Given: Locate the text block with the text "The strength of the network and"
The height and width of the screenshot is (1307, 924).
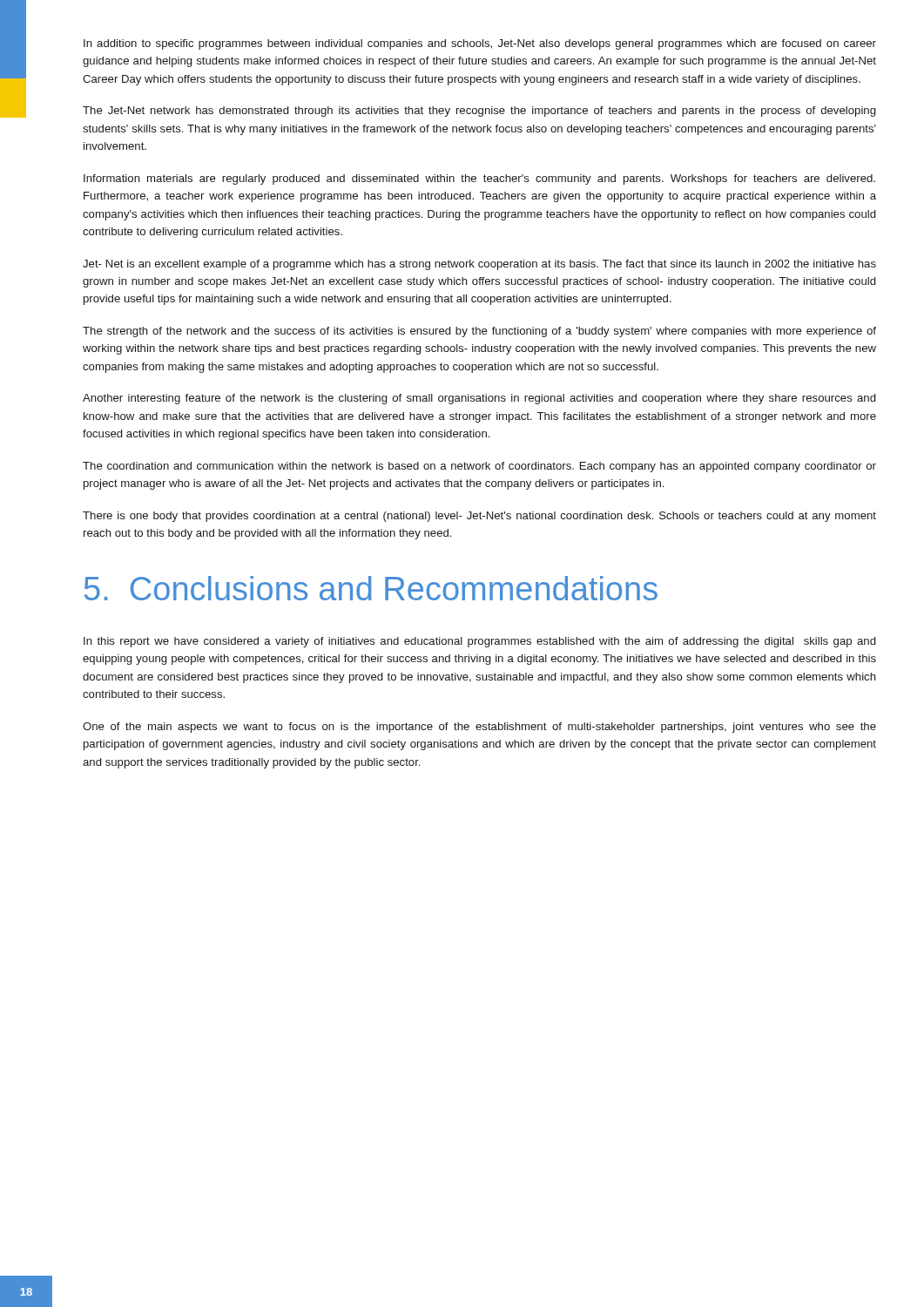Looking at the screenshot, I should pyautogui.click(x=479, y=348).
